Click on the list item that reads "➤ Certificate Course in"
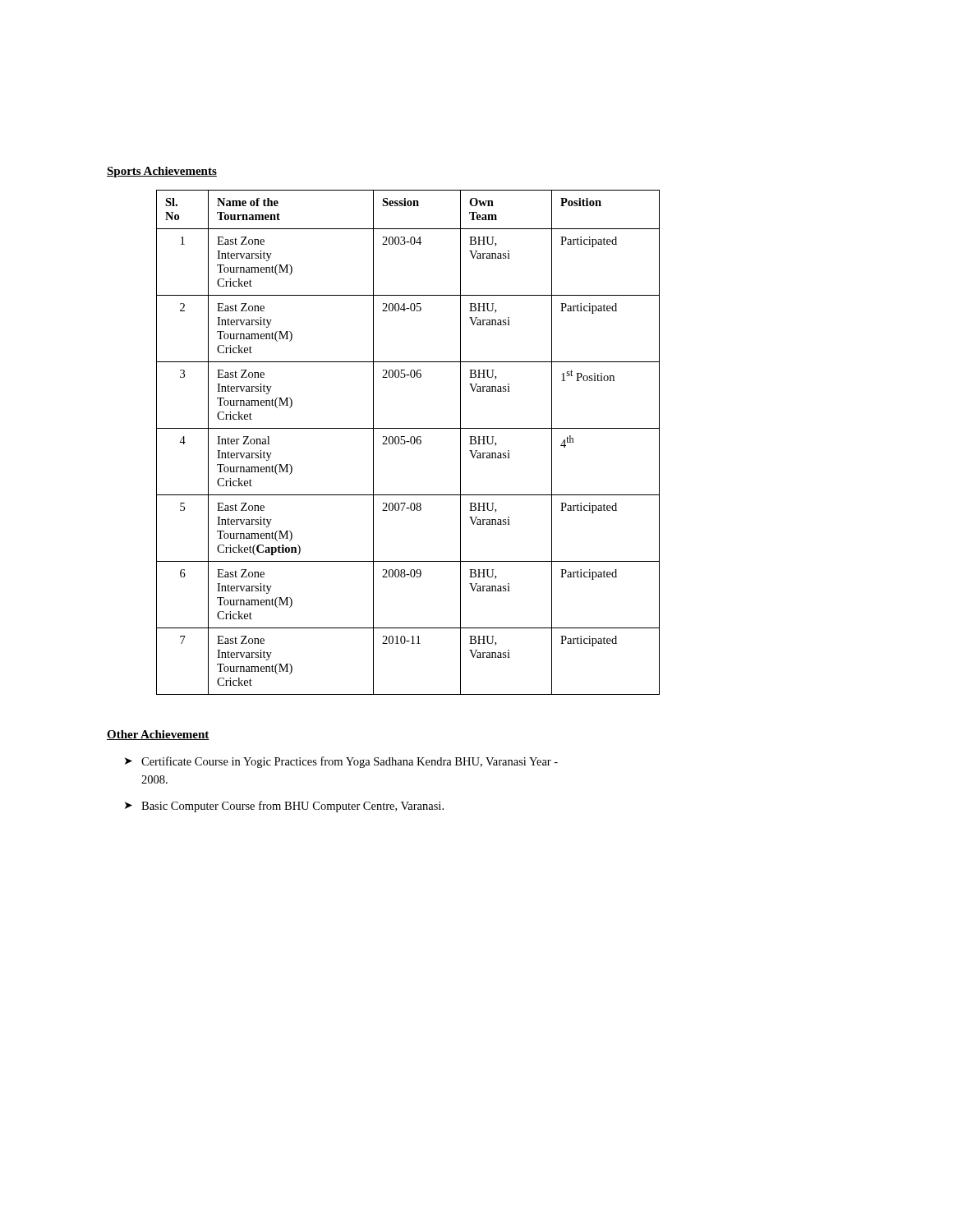Screen dimensions: 1232x953 coord(341,771)
